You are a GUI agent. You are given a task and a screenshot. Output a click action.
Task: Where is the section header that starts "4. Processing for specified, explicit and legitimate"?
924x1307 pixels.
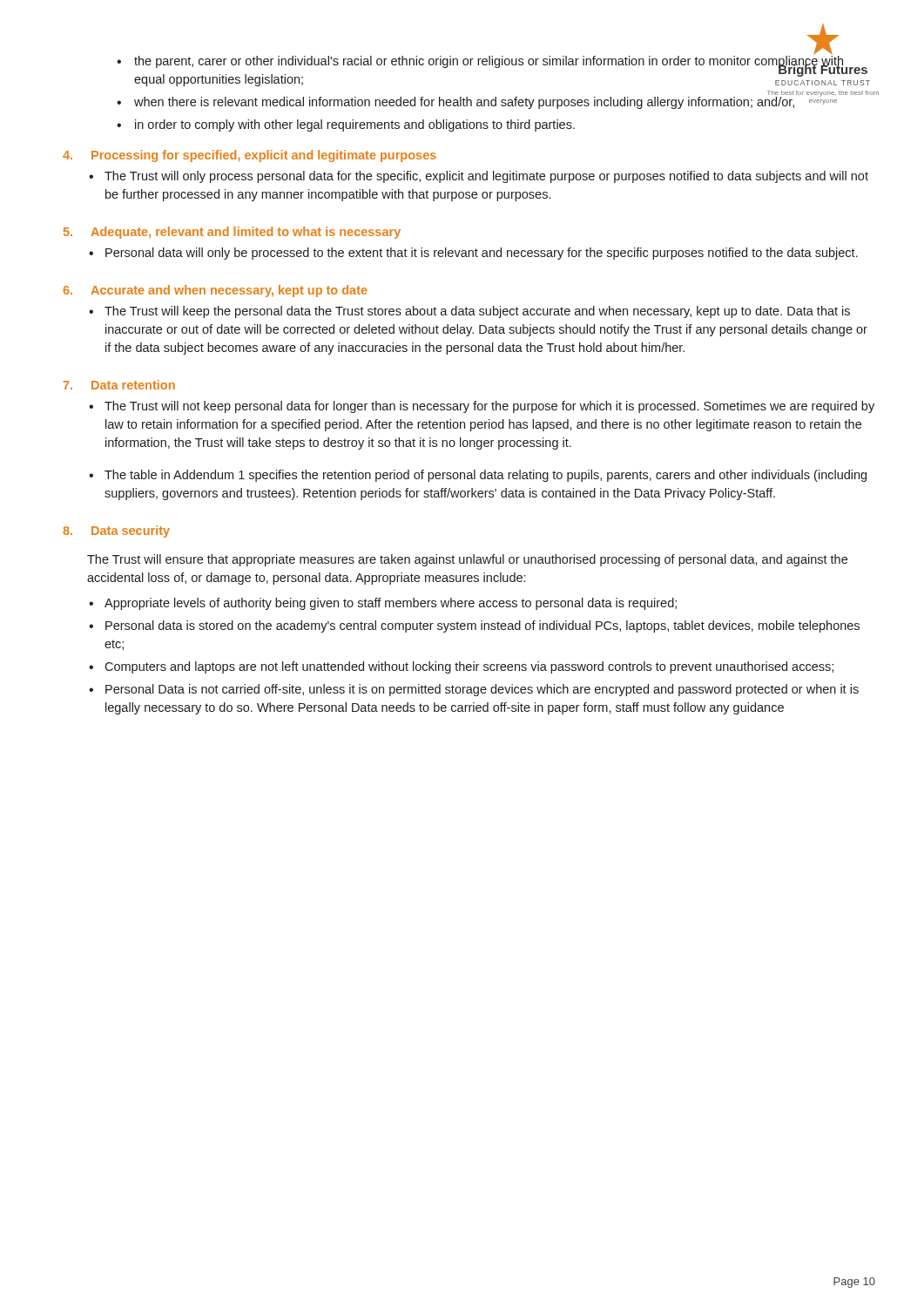point(250,155)
